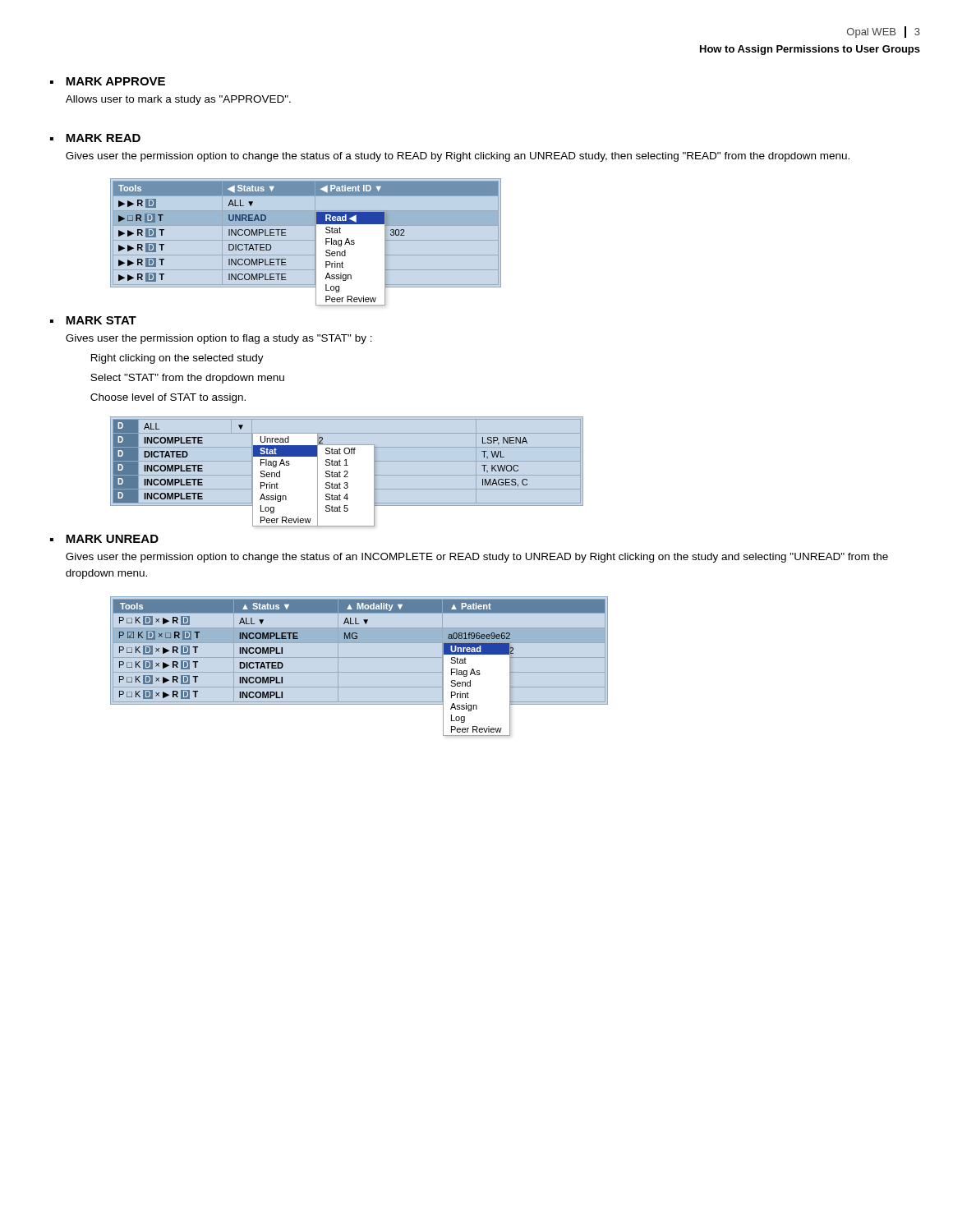Image resolution: width=953 pixels, height=1232 pixels.
Task: Select the list item that reads "▪ MARK UNREAD Gives user the permission option"
Action: 476,559
